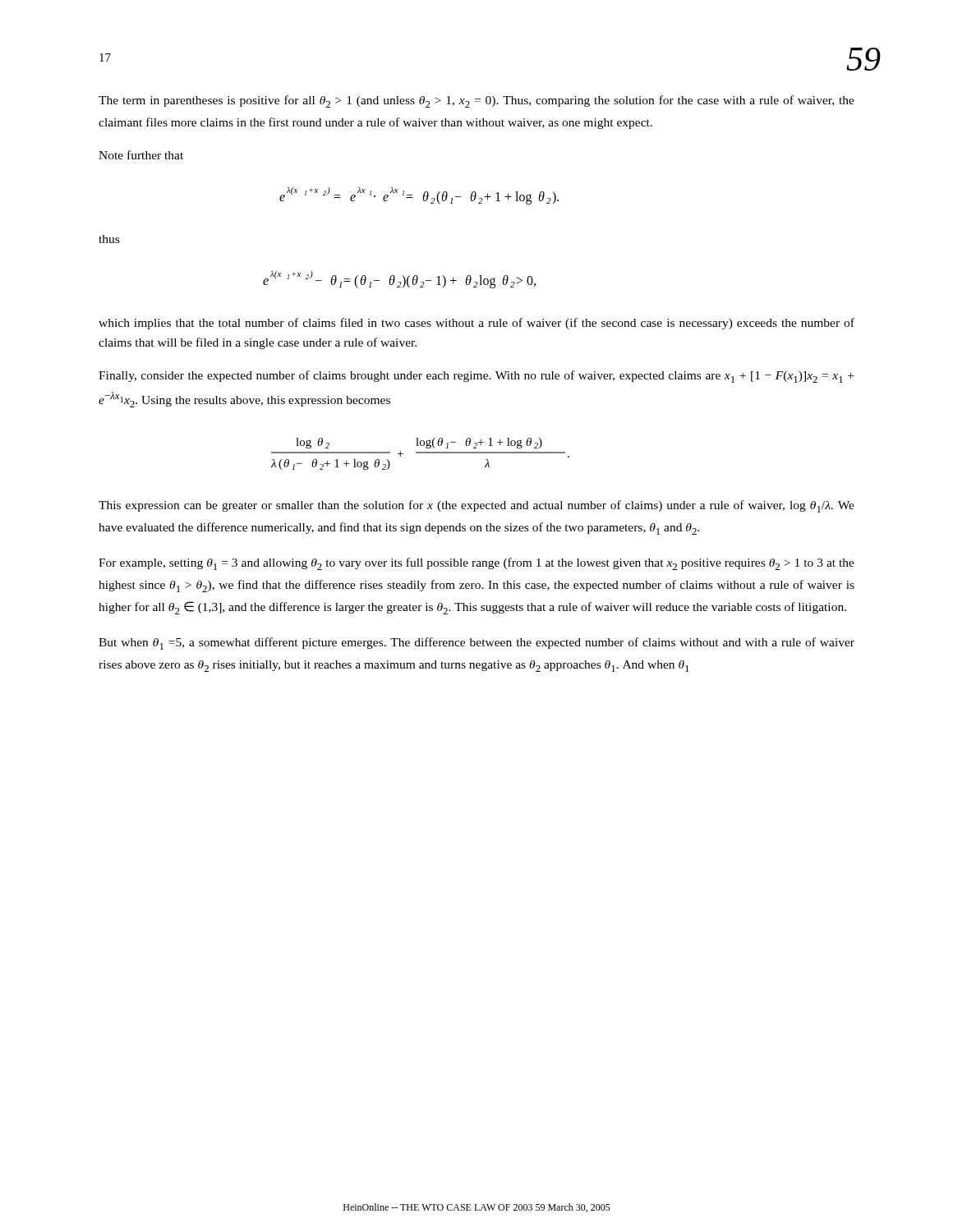Point to the block beginning "This expression can"
The height and width of the screenshot is (1232, 953).
pyautogui.click(x=476, y=517)
